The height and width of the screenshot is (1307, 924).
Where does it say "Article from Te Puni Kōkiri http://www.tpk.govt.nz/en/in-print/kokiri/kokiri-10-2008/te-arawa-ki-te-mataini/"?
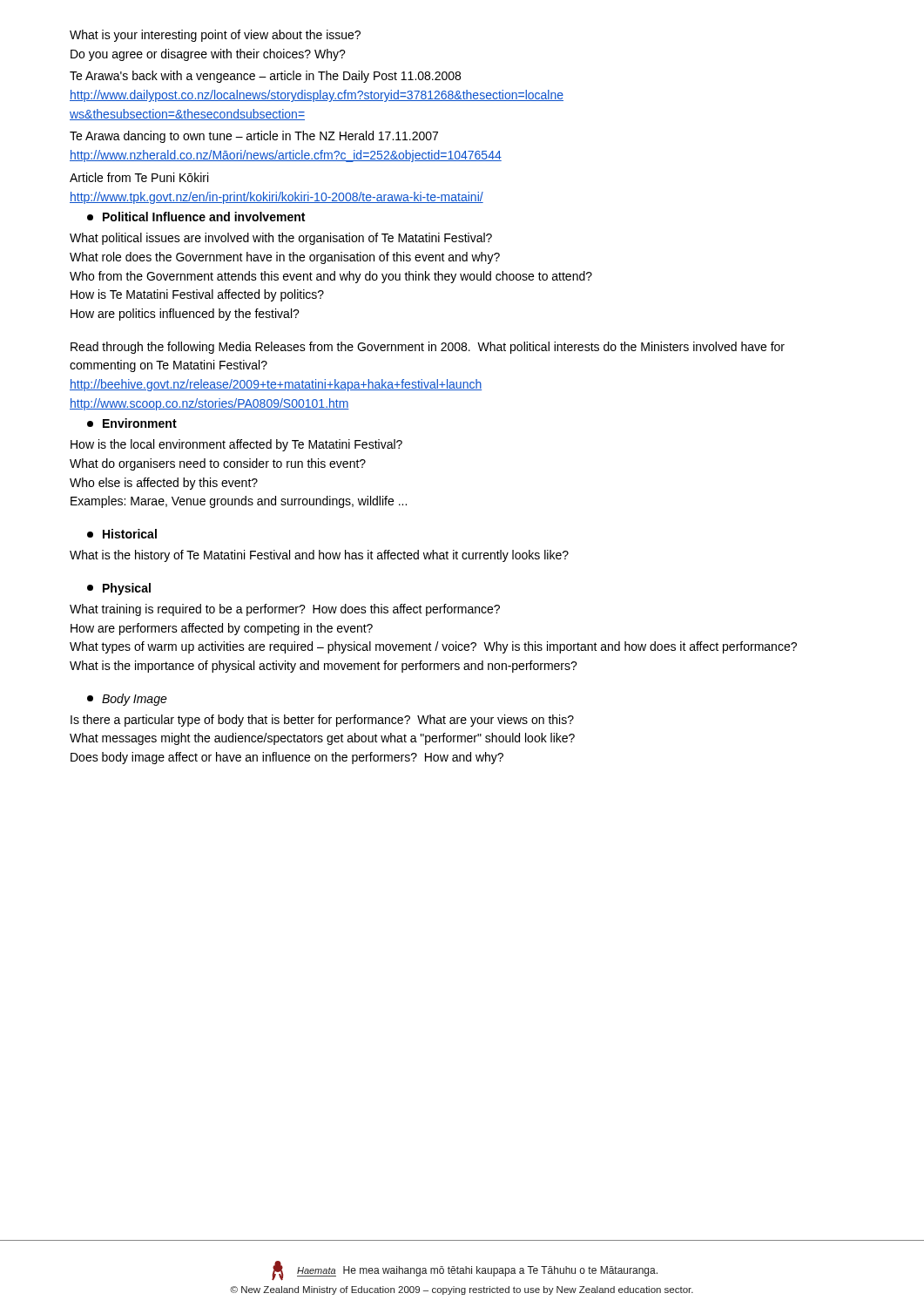click(x=276, y=187)
